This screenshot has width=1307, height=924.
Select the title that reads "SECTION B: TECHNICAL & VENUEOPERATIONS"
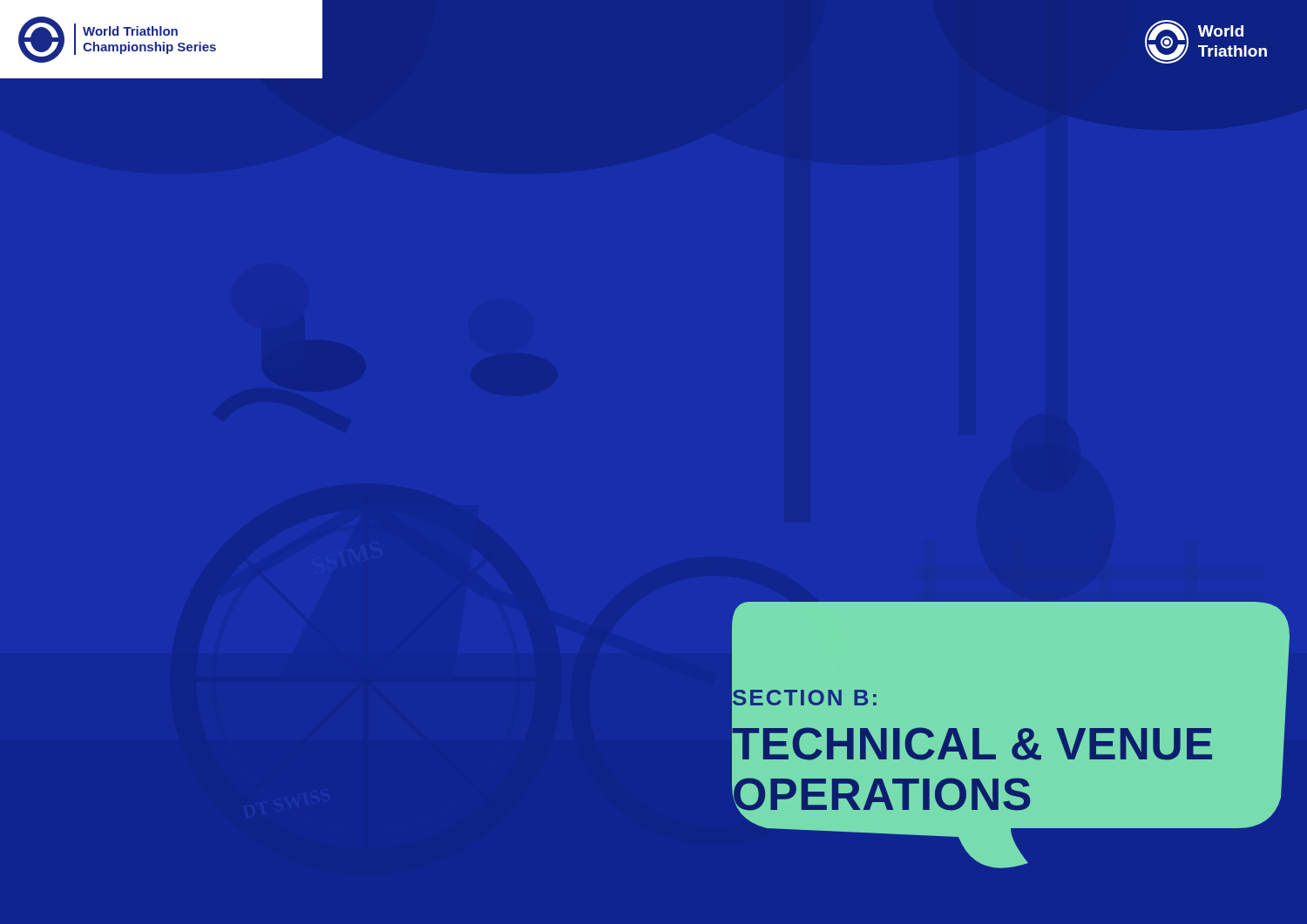click(976, 752)
